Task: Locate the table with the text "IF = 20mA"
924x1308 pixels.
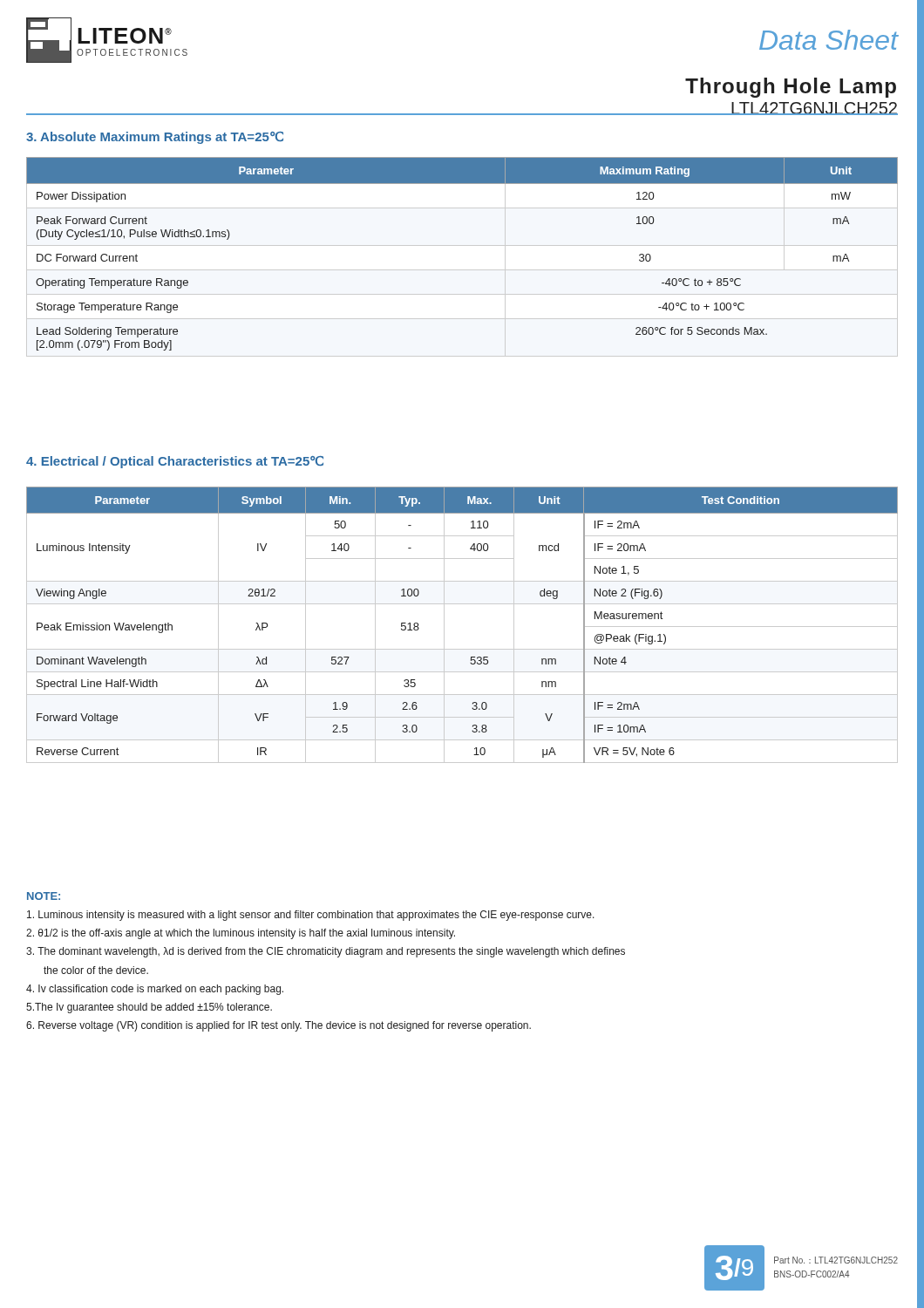Action: pyautogui.click(x=462, y=625)
